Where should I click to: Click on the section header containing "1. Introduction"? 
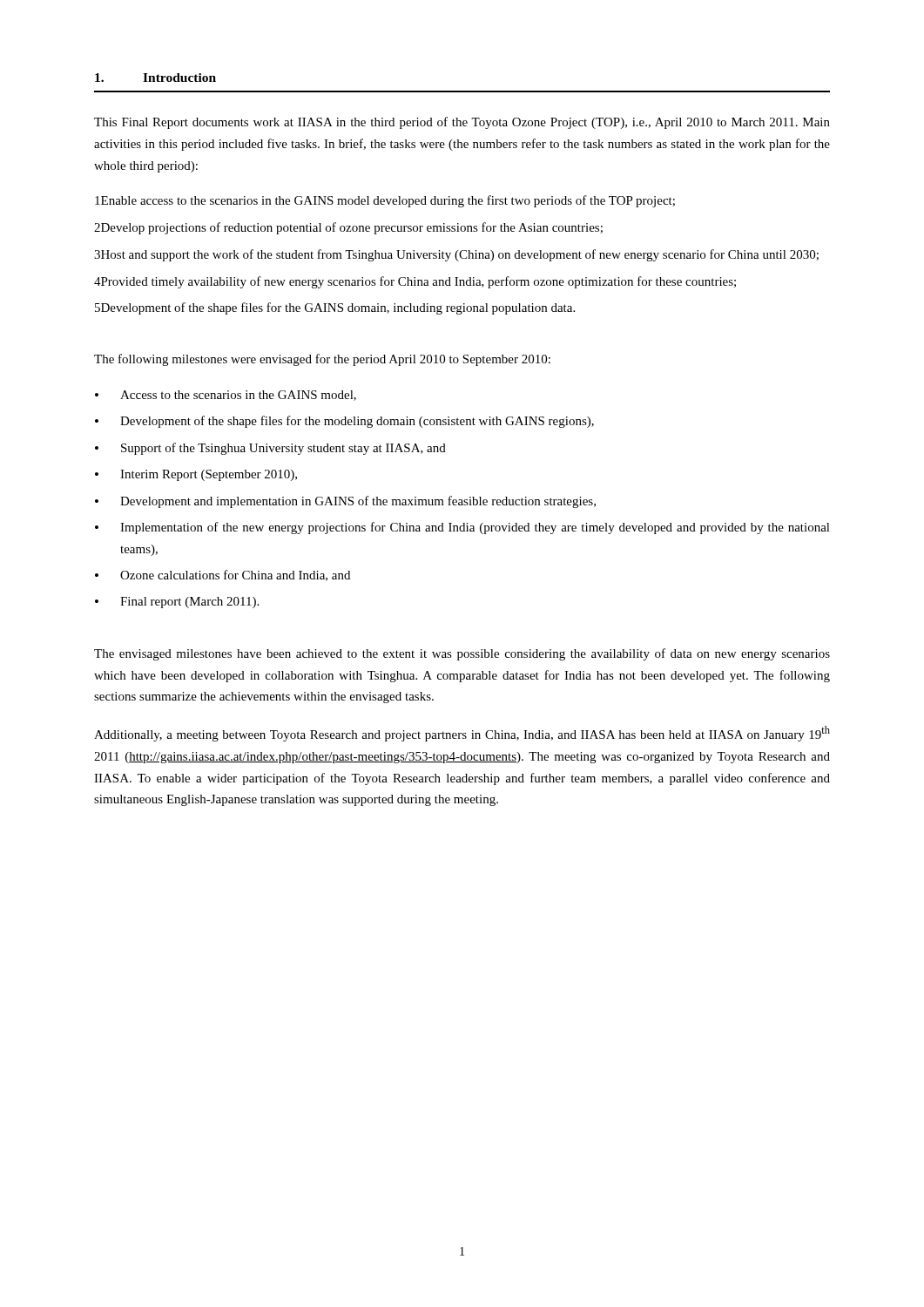click(155, 78)
